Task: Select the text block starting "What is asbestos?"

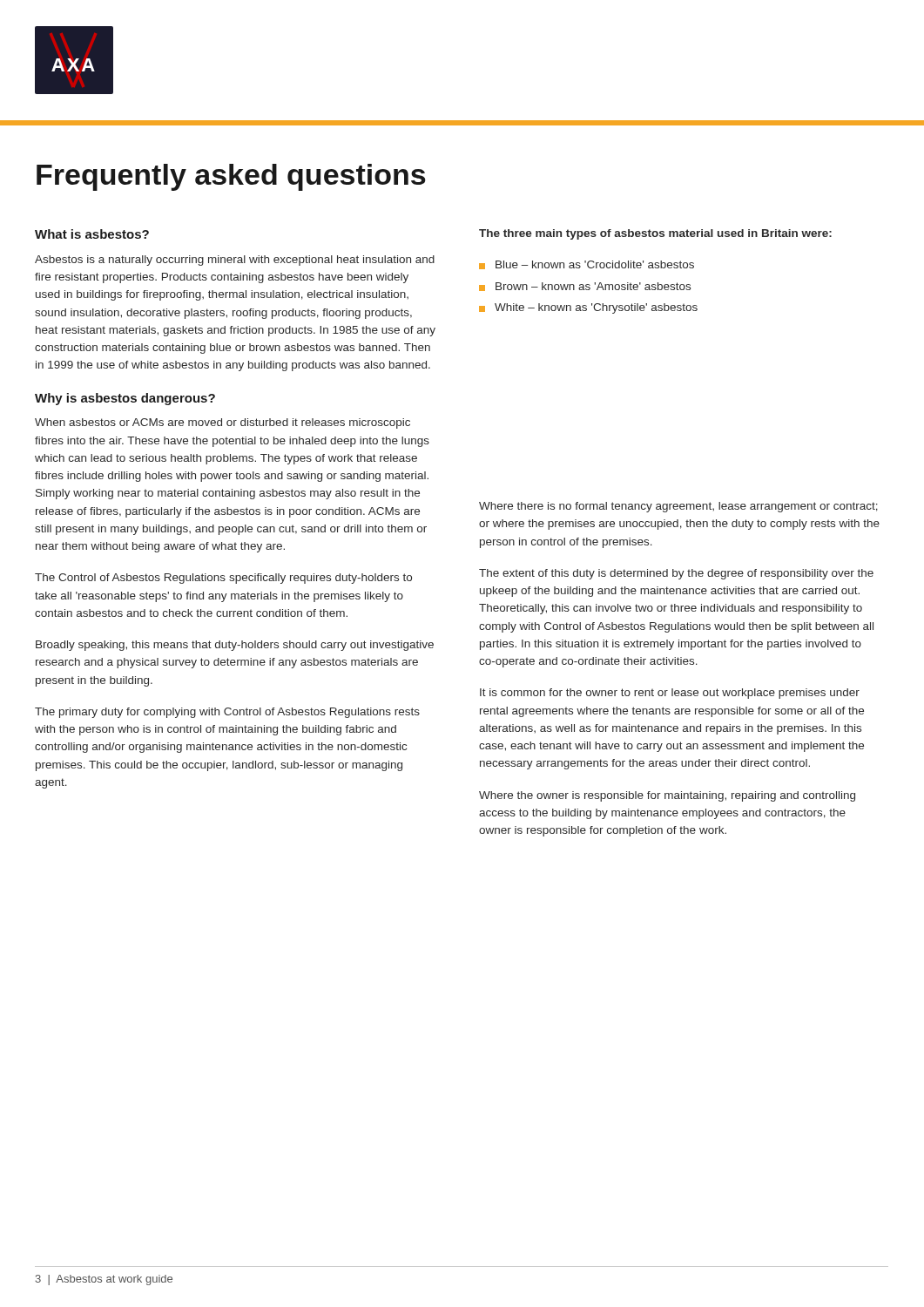Action: coord(92,234)
